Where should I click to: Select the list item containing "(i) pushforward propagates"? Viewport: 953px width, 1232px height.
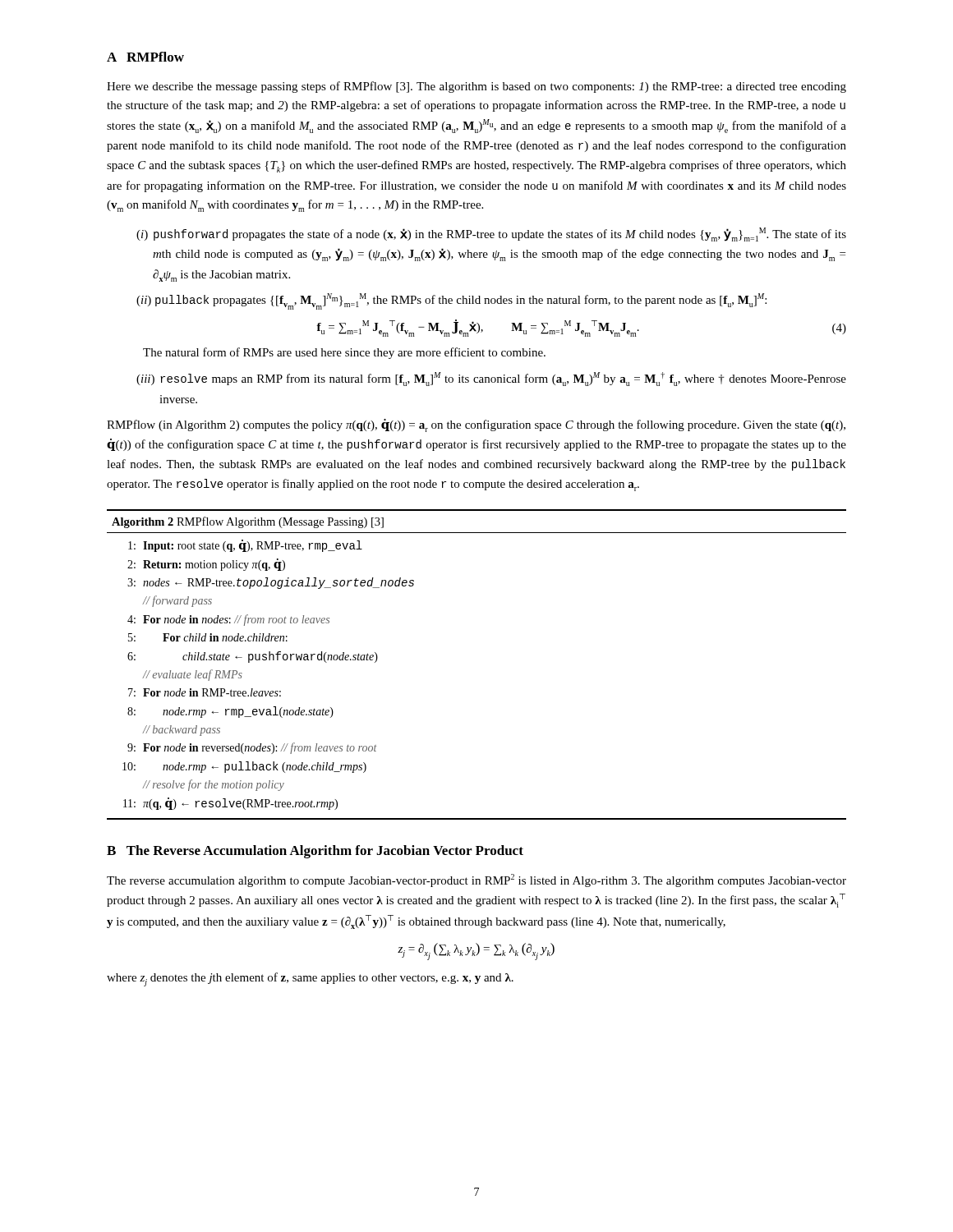coord(491,255)
